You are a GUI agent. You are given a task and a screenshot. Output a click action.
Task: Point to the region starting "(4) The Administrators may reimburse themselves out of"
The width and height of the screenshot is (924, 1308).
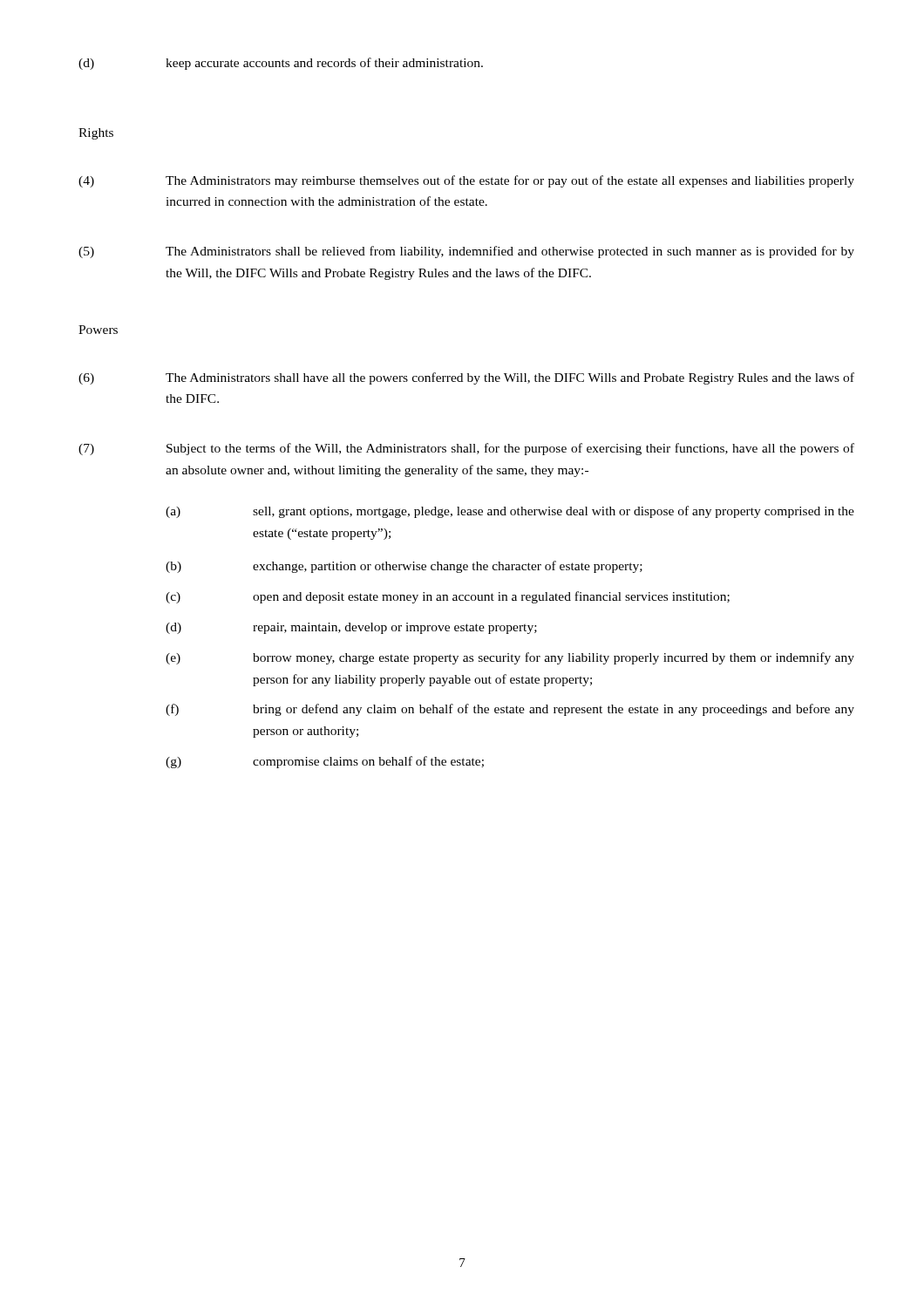pyautogui.click(x=466, y=191)
